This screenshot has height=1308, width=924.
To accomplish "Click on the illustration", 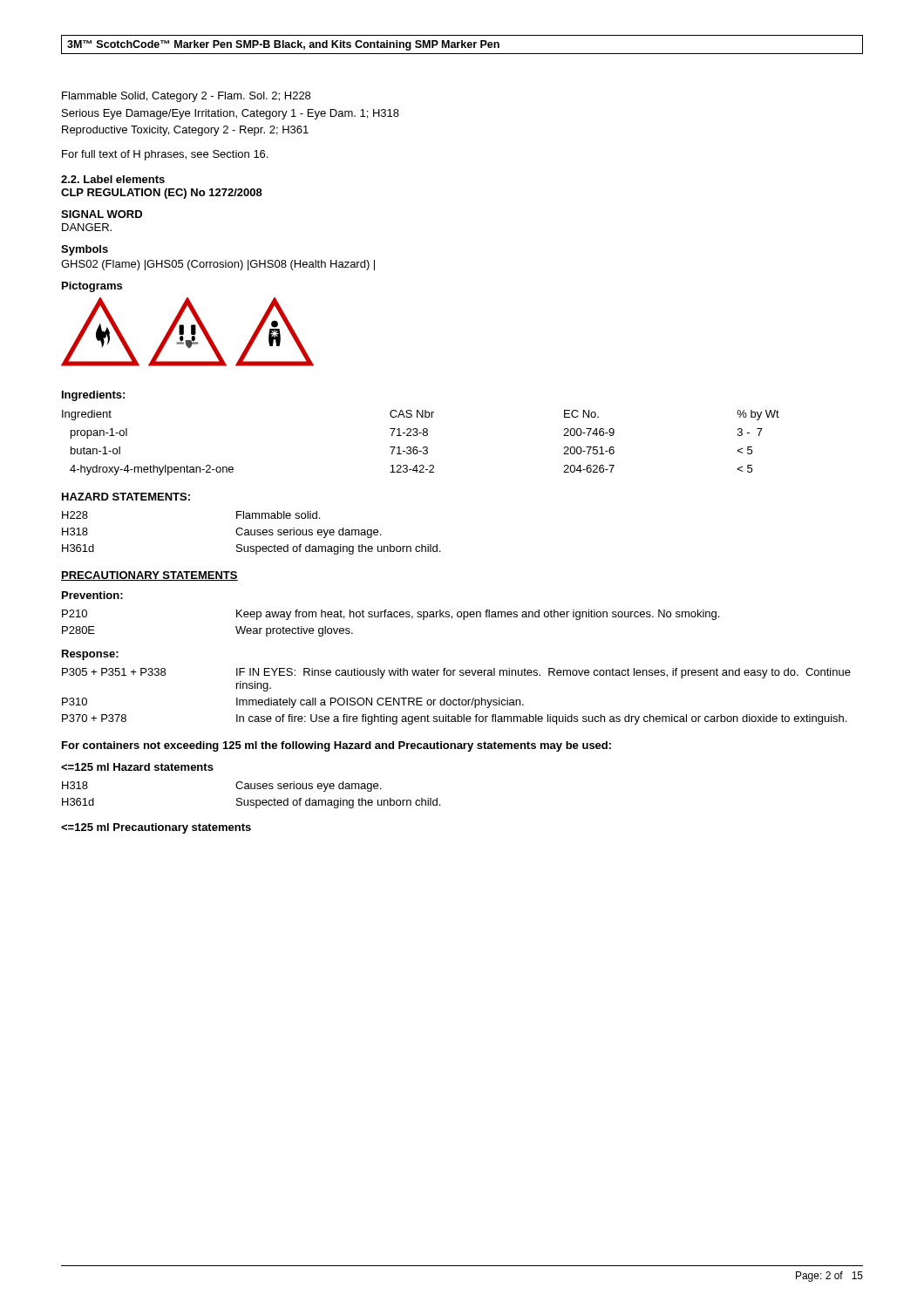I will [462, 336].
